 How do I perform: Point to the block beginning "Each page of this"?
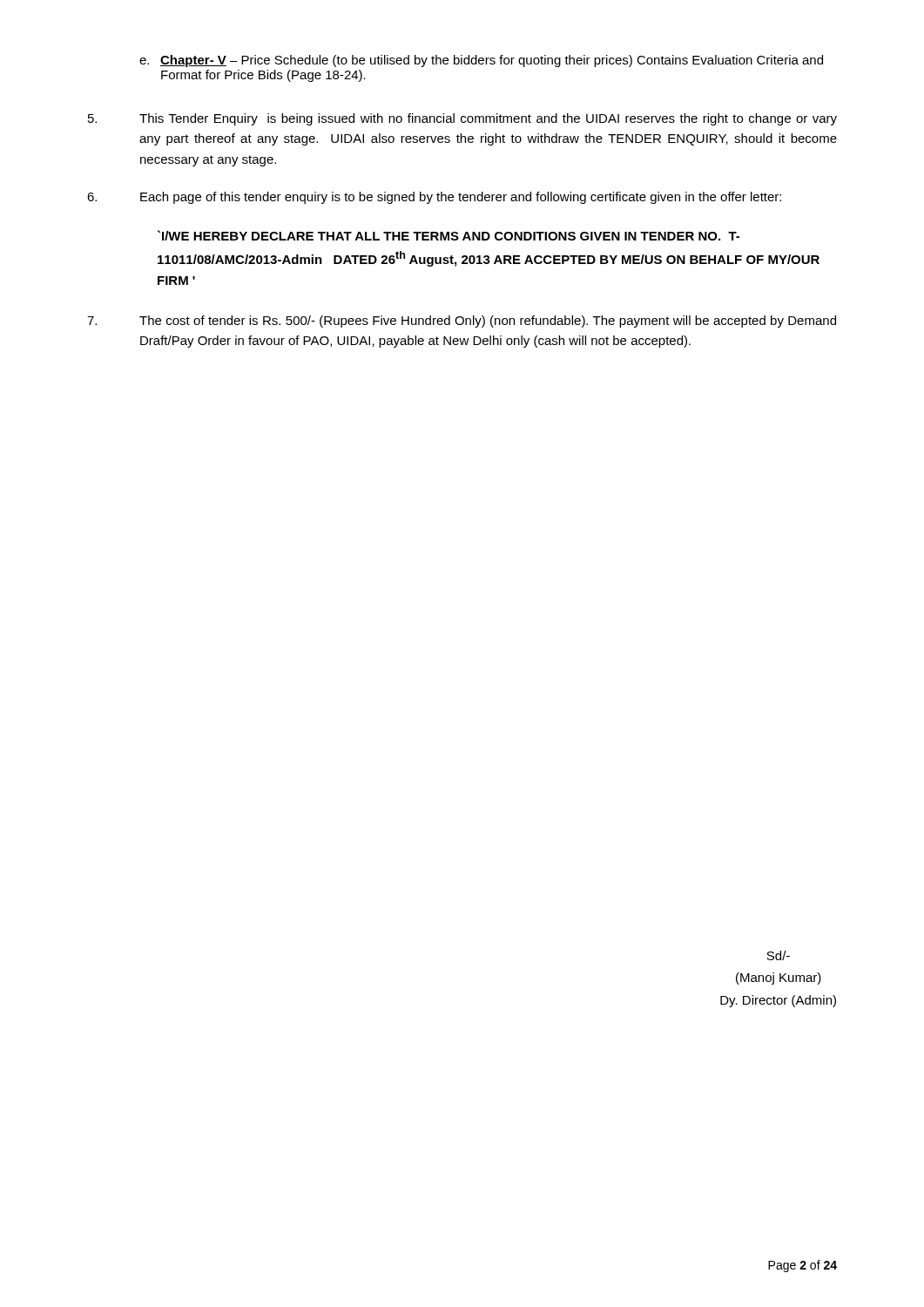(x=462, y=196)
